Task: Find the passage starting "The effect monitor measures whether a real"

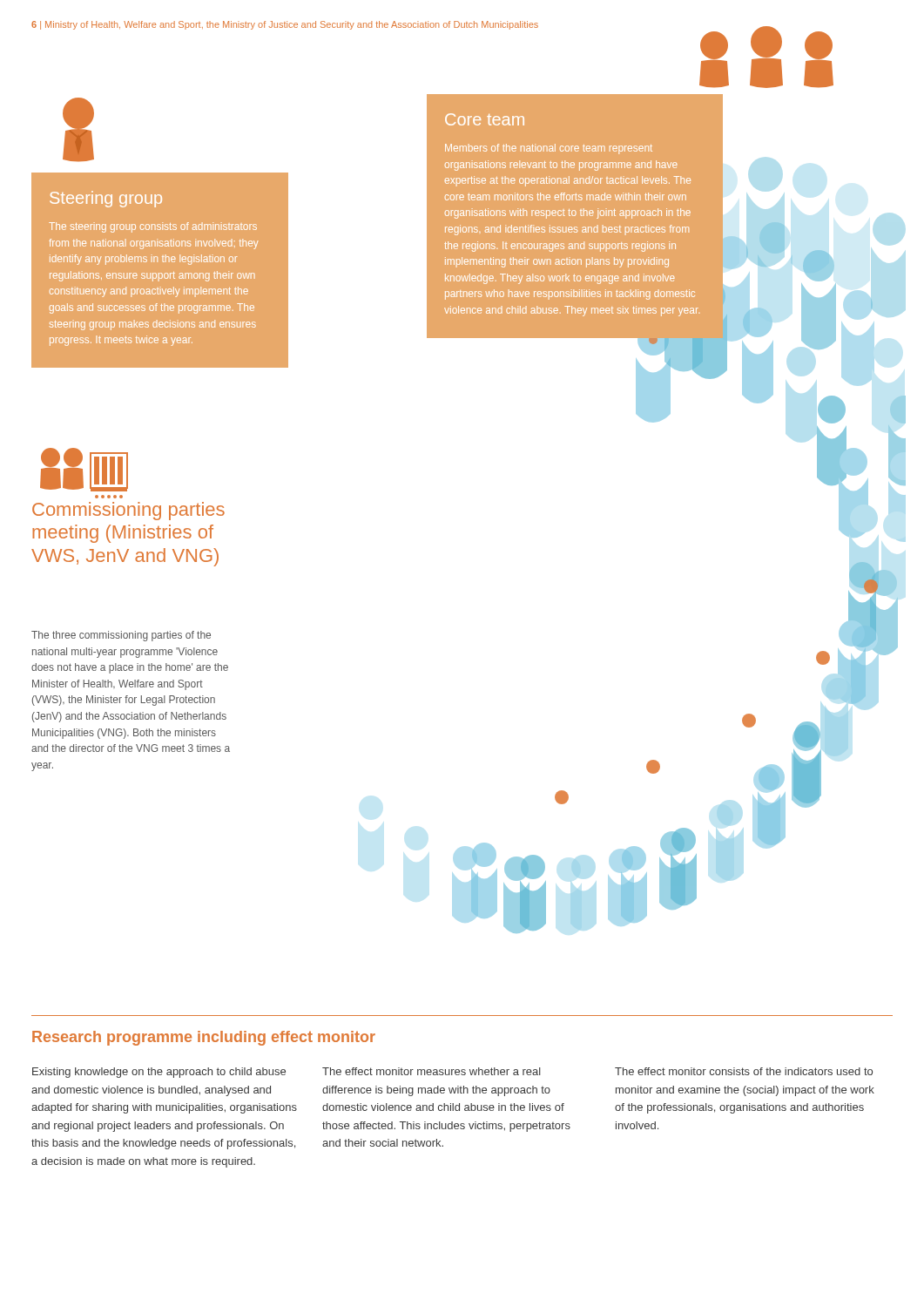Action: pyautogui.click(x=455, y=1108)
